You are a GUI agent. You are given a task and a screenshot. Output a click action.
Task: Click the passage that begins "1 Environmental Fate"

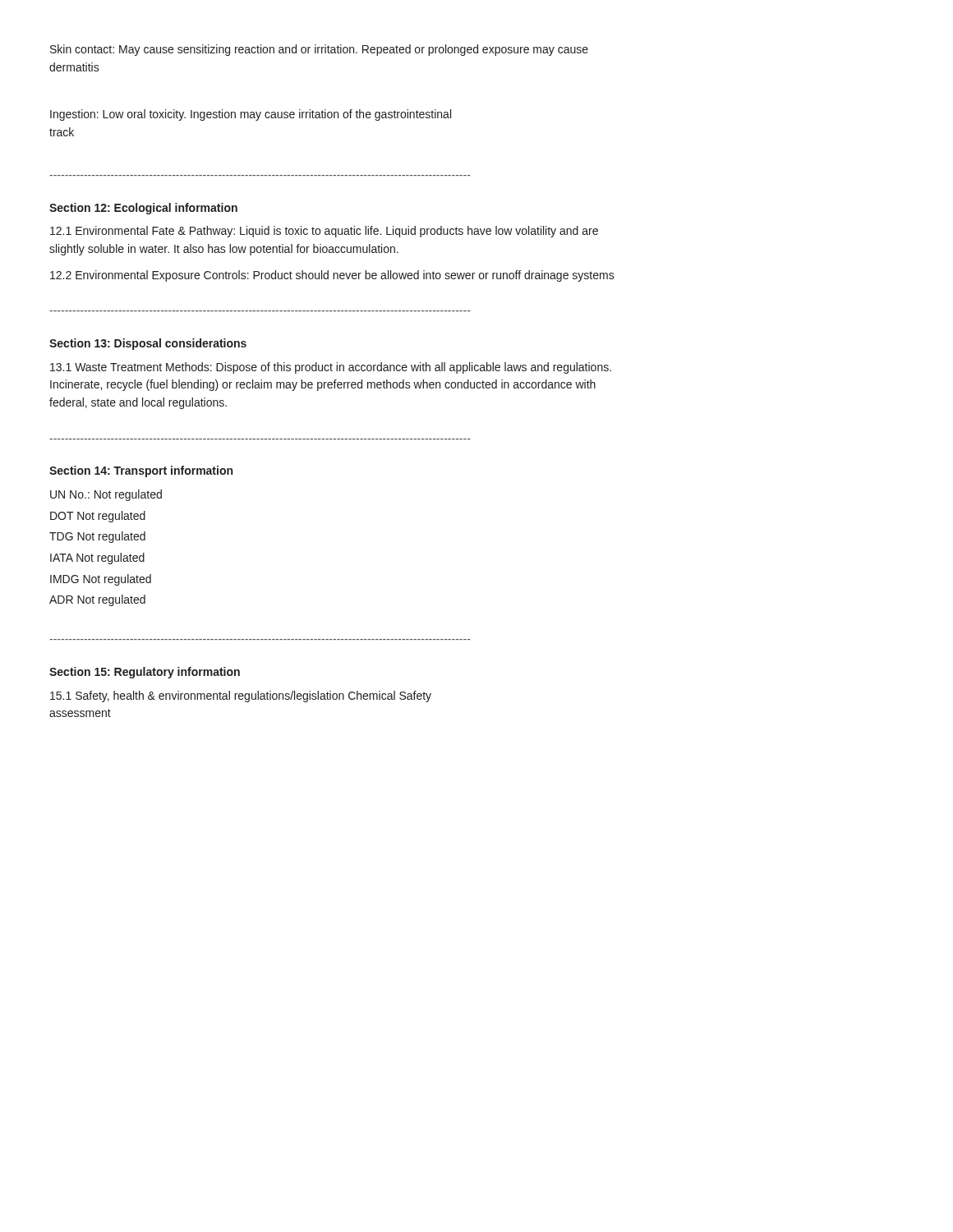point(324,240)
